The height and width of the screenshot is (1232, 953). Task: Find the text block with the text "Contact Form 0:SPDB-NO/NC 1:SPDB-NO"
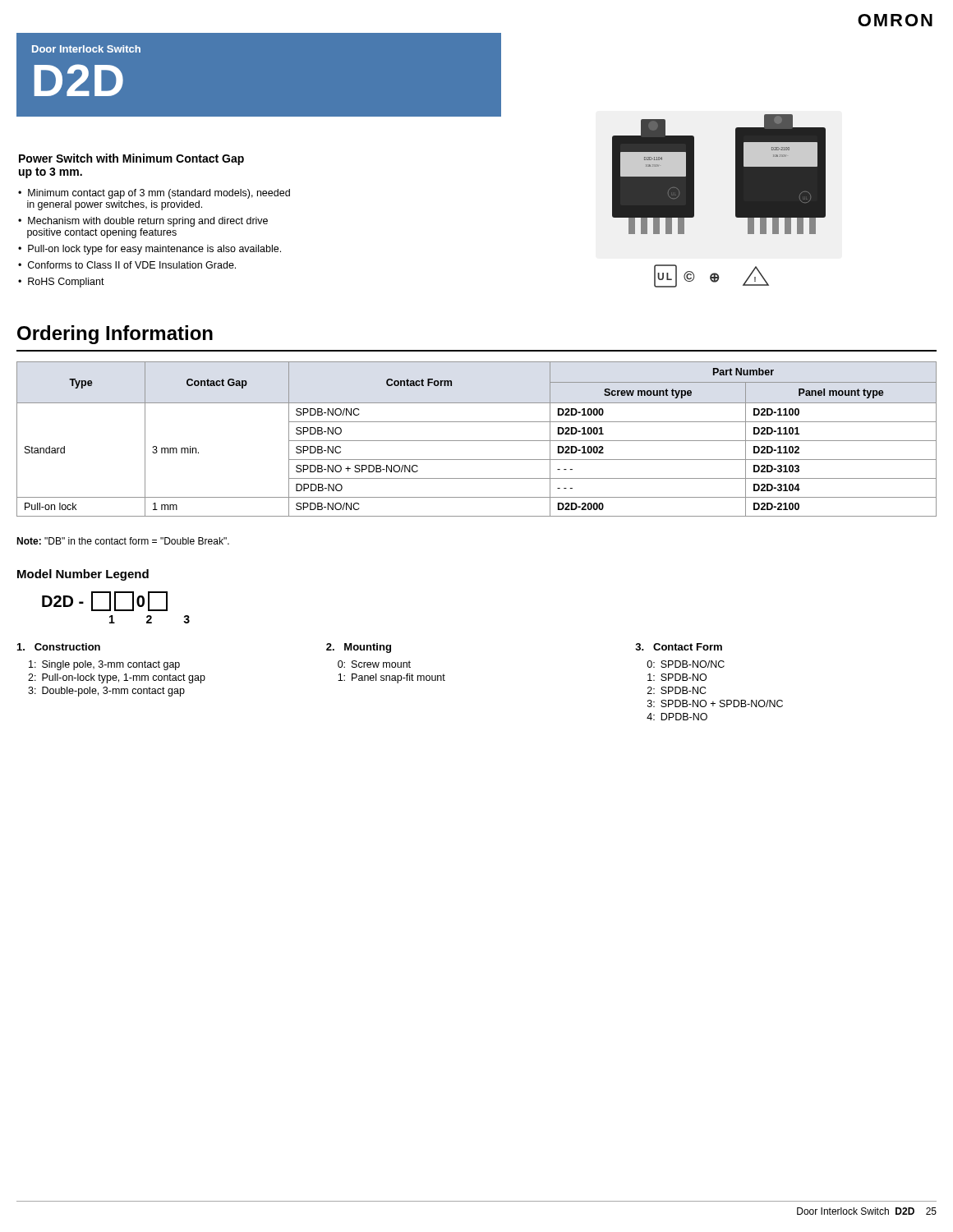(x=679, y=647)
